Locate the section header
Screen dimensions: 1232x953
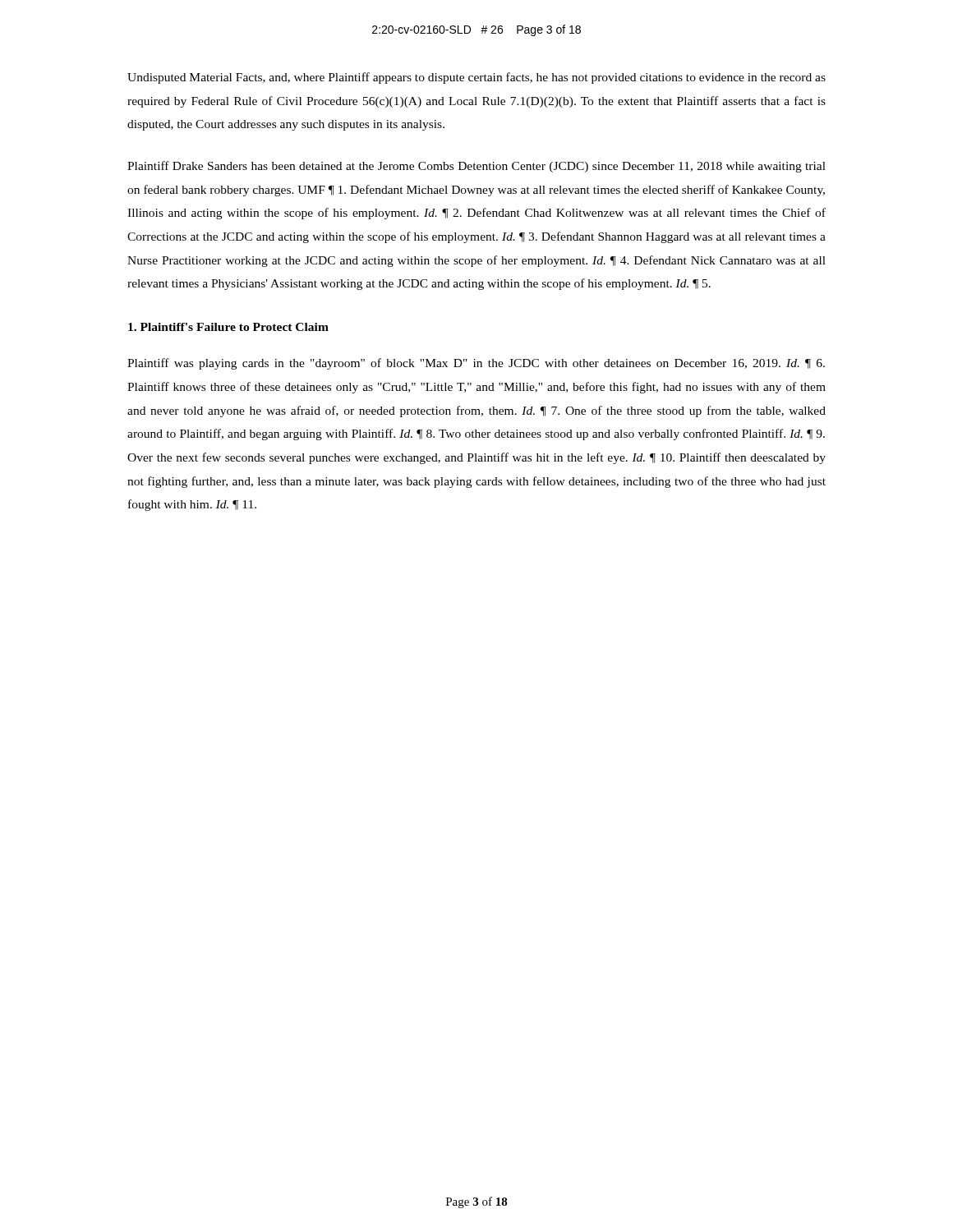(476, 327)
